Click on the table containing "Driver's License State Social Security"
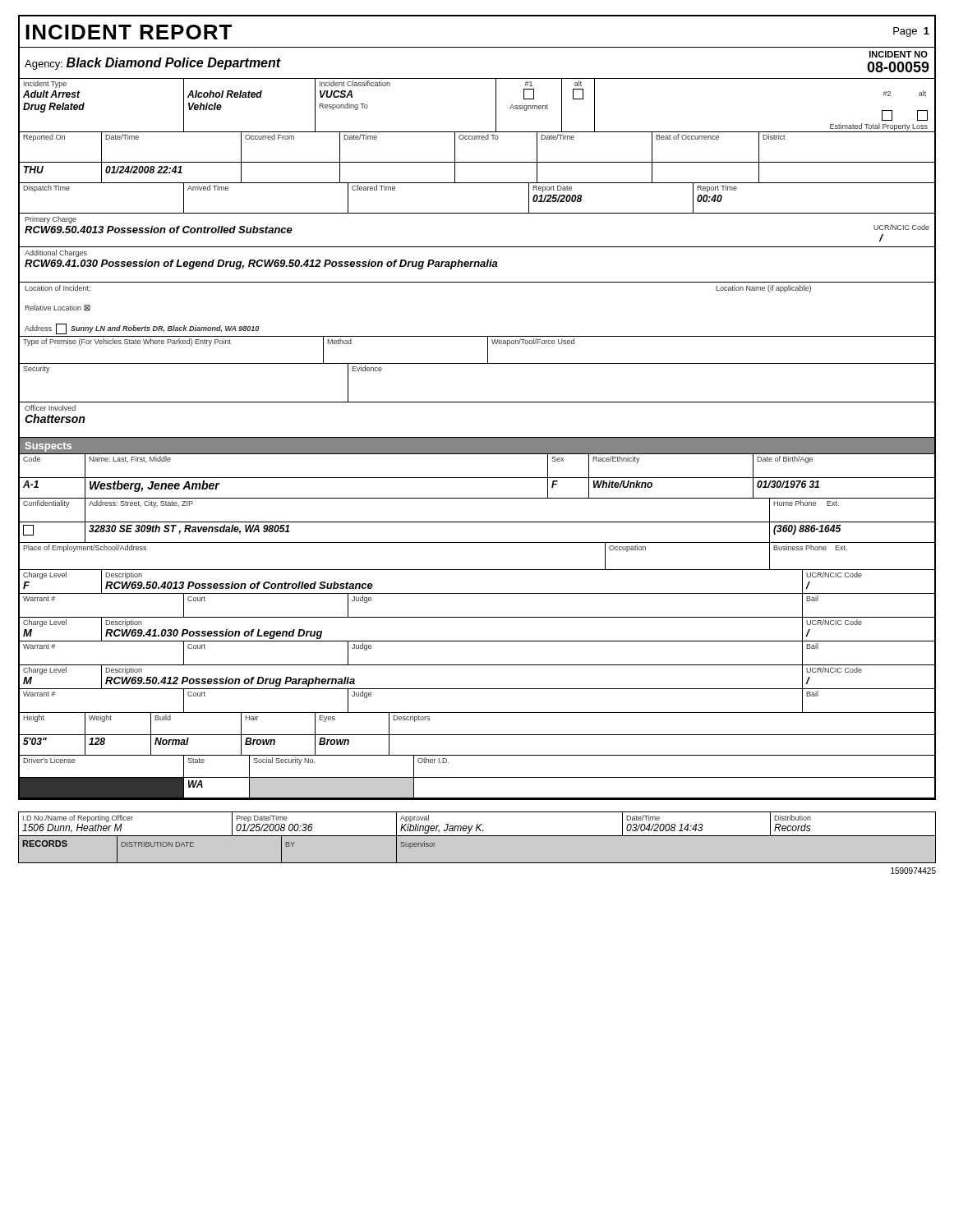The height and width of the screenshot is (1232, 954). [477, 767]
